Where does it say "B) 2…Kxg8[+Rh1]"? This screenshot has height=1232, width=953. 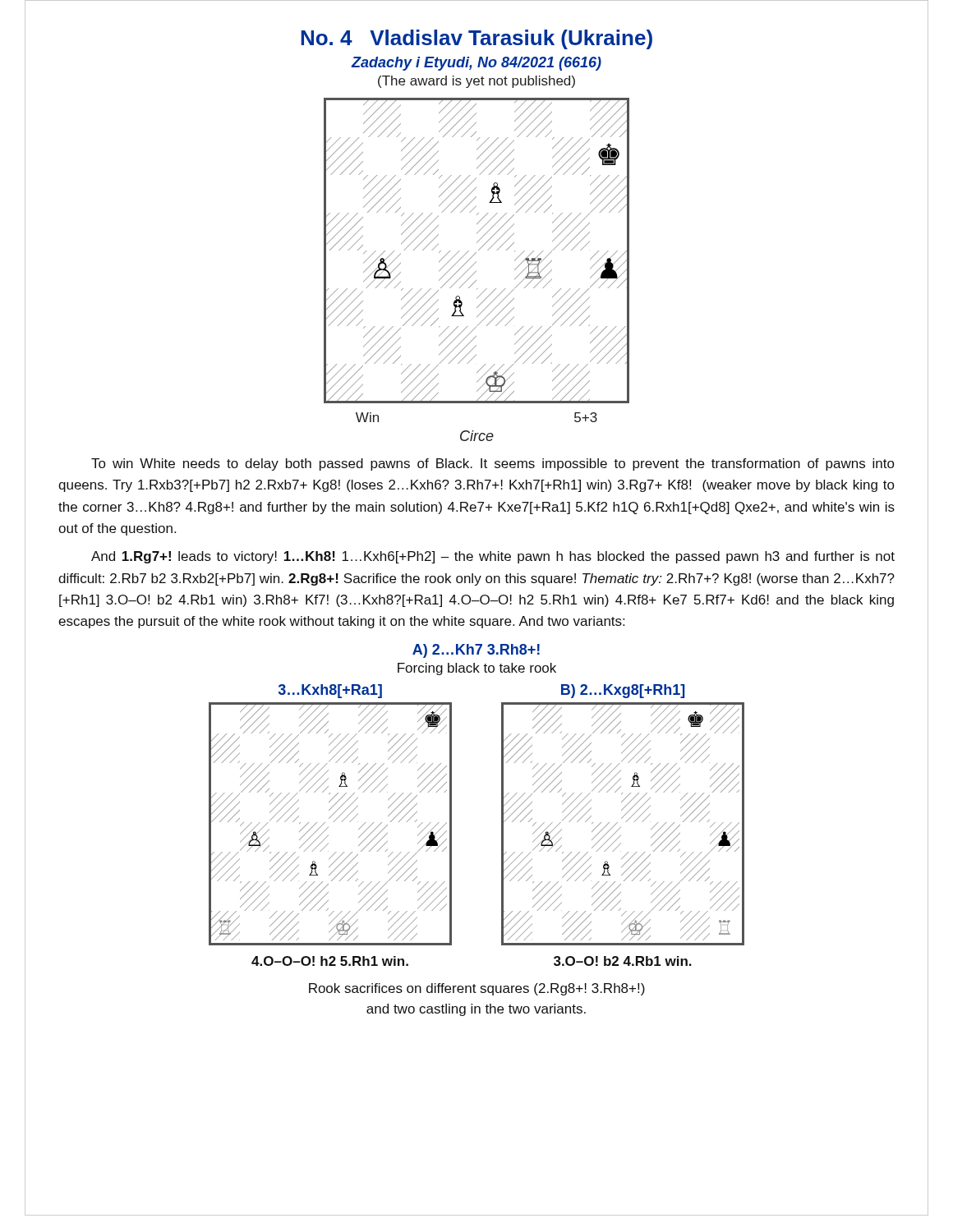[x=623, y=690]
